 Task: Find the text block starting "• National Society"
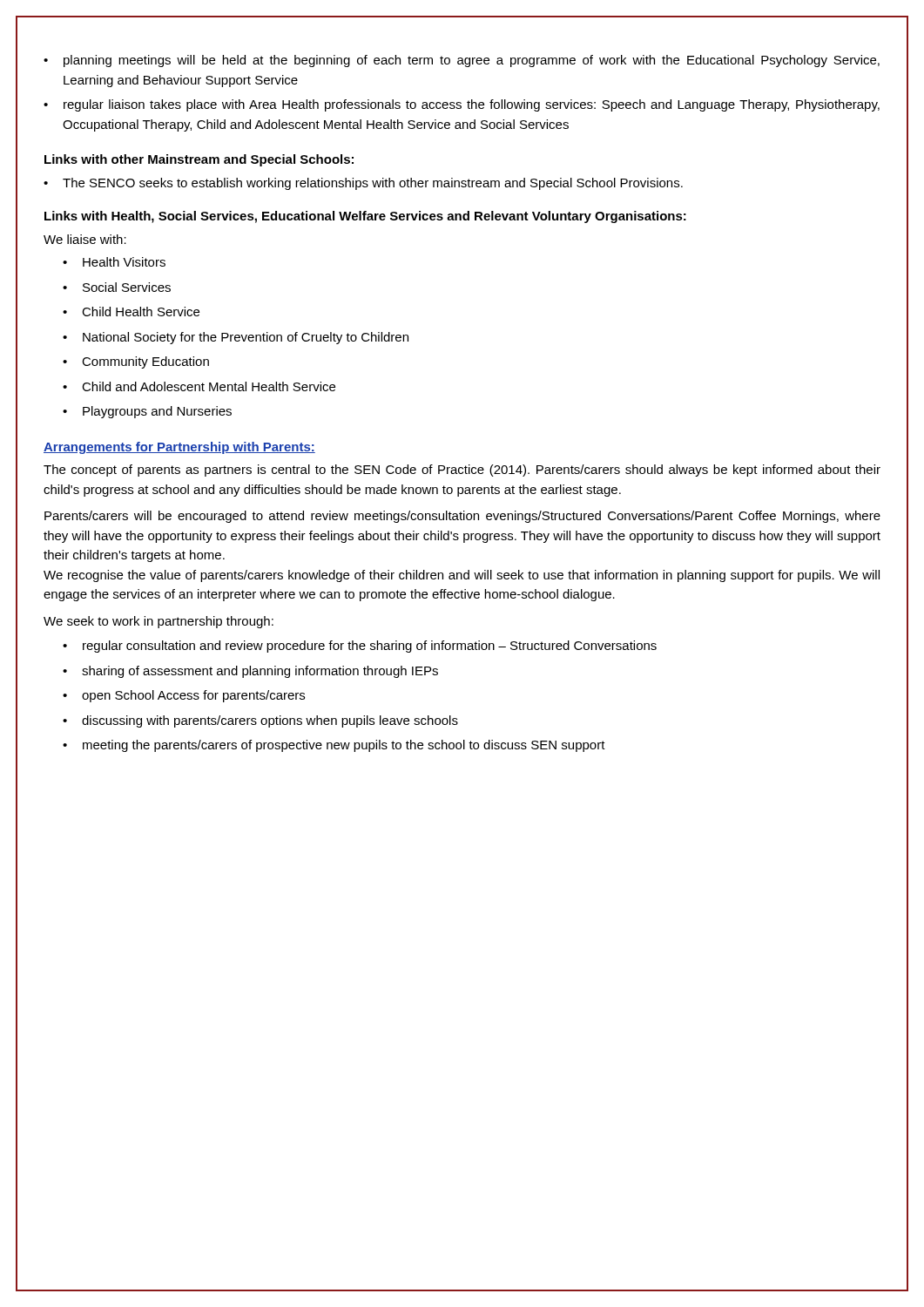(x=236, y=338)
